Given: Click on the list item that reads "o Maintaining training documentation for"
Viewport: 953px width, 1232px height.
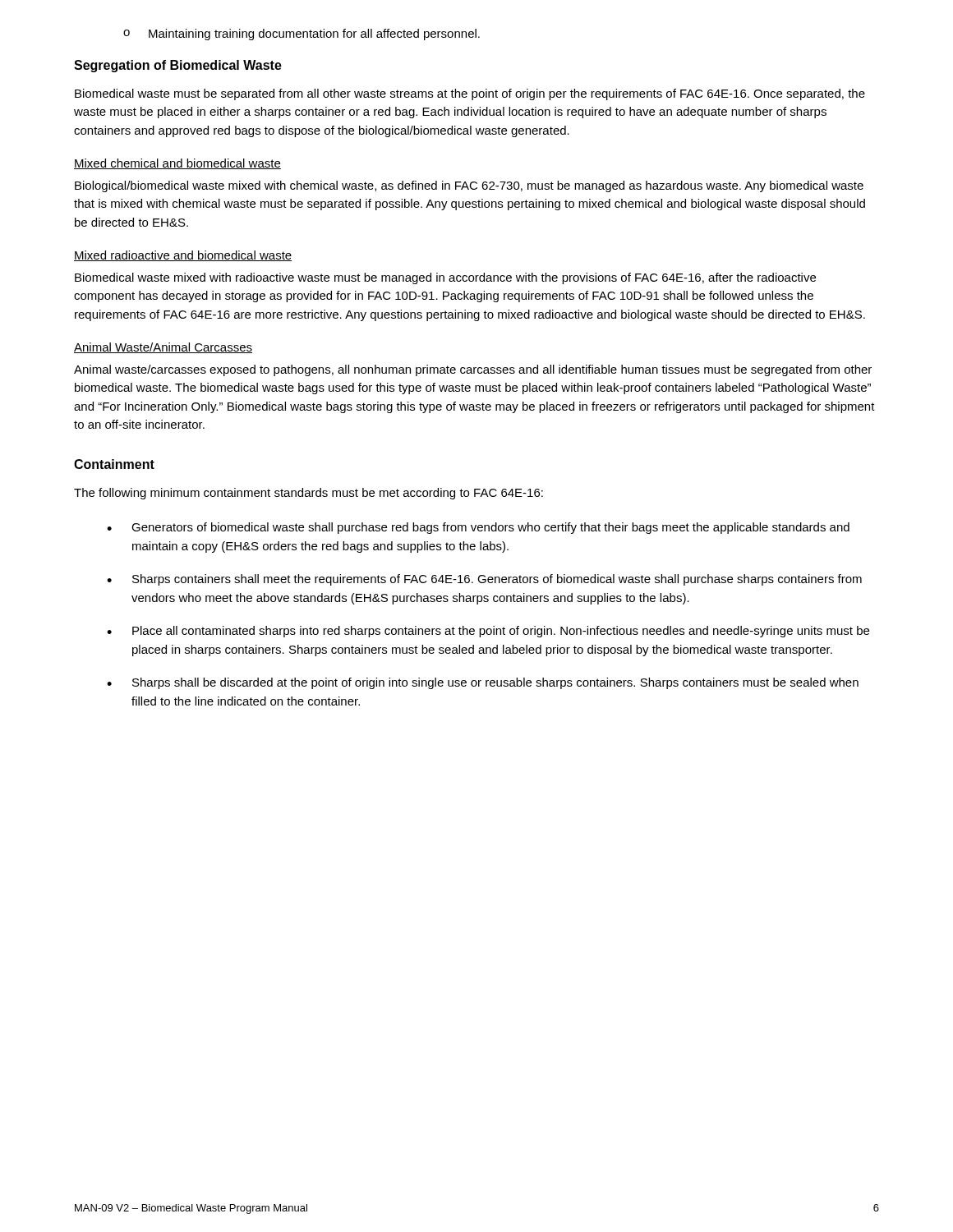Looking at the screenshot, I should tap(302, 34).
